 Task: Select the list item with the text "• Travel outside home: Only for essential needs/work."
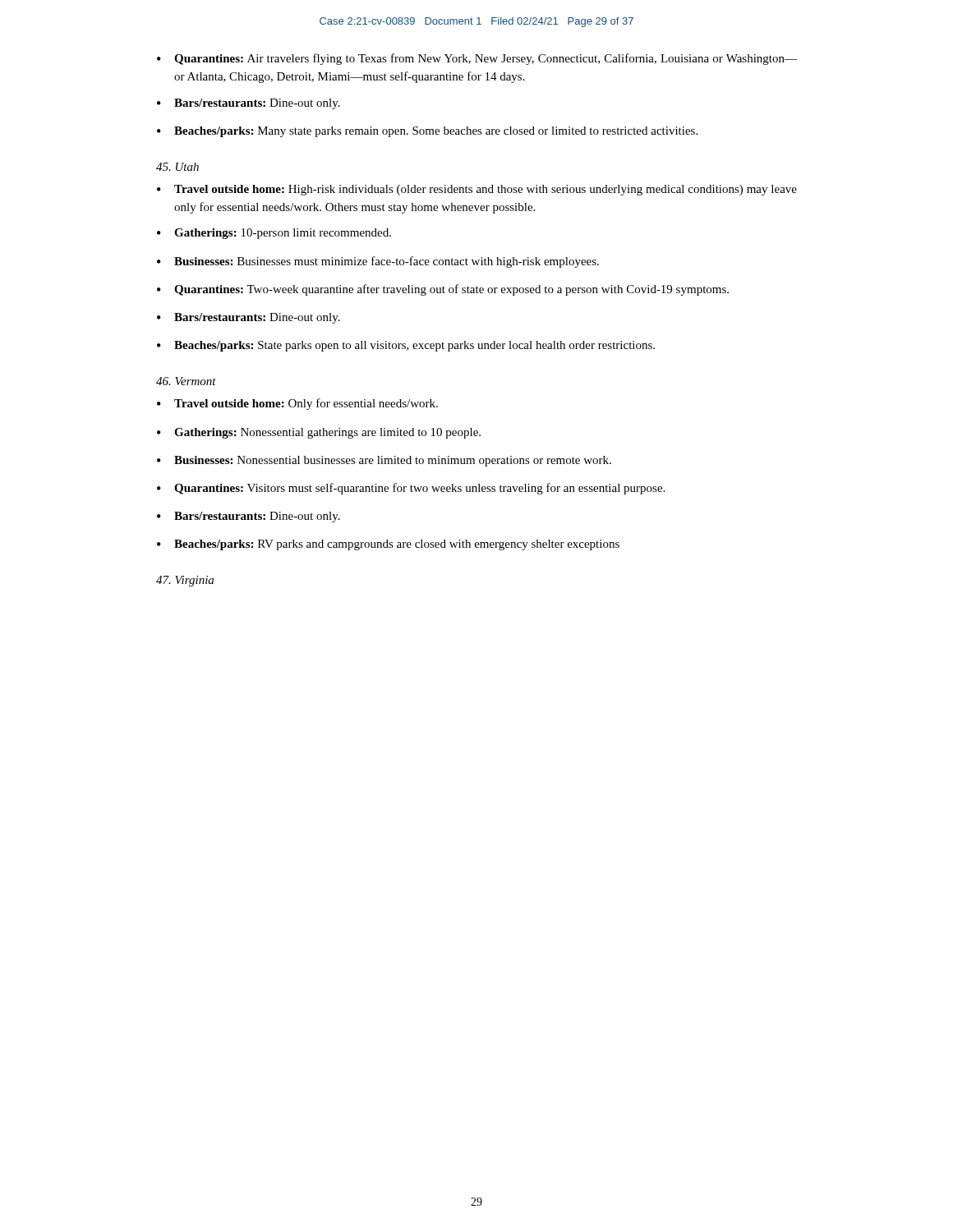[x=297, y=405]
